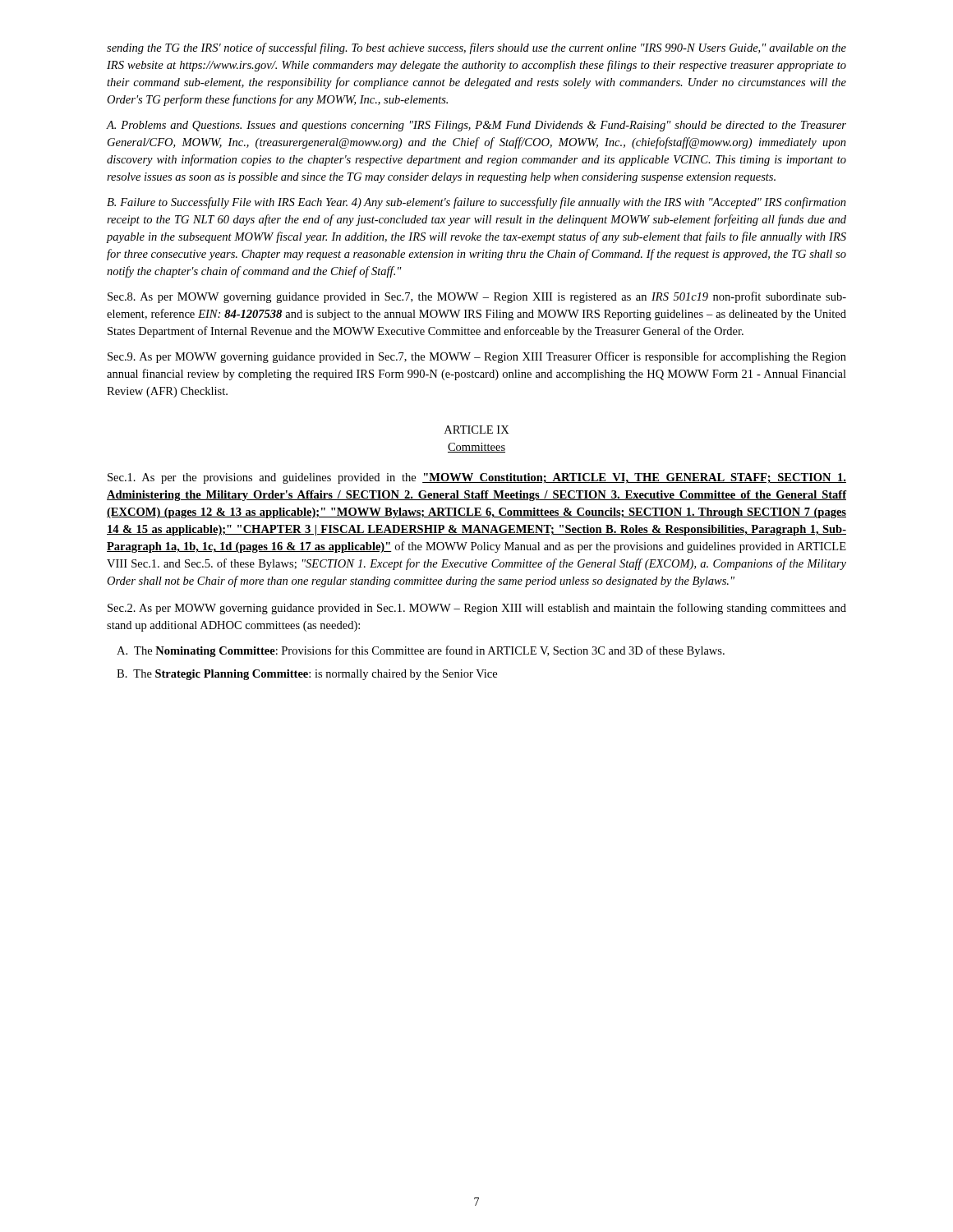This screenshot has height=1232, width=953.
Task: Locate the text block that says "Sec.1. As per the provisions"
Action: click(x=476, y=530)
